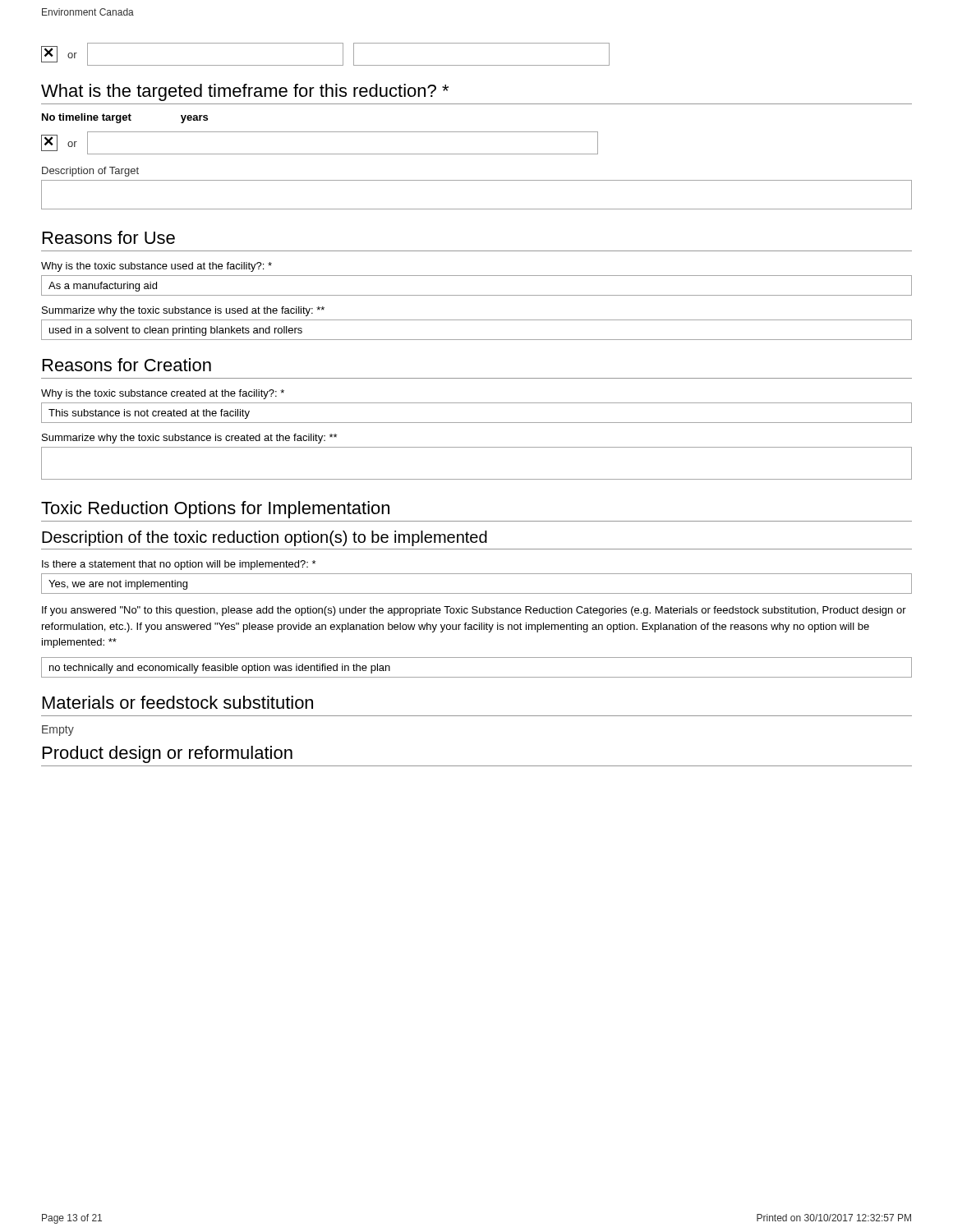
Task: Where is the passage that starts "If you answered "No" to this question,"?
Action: coord(473,626)
